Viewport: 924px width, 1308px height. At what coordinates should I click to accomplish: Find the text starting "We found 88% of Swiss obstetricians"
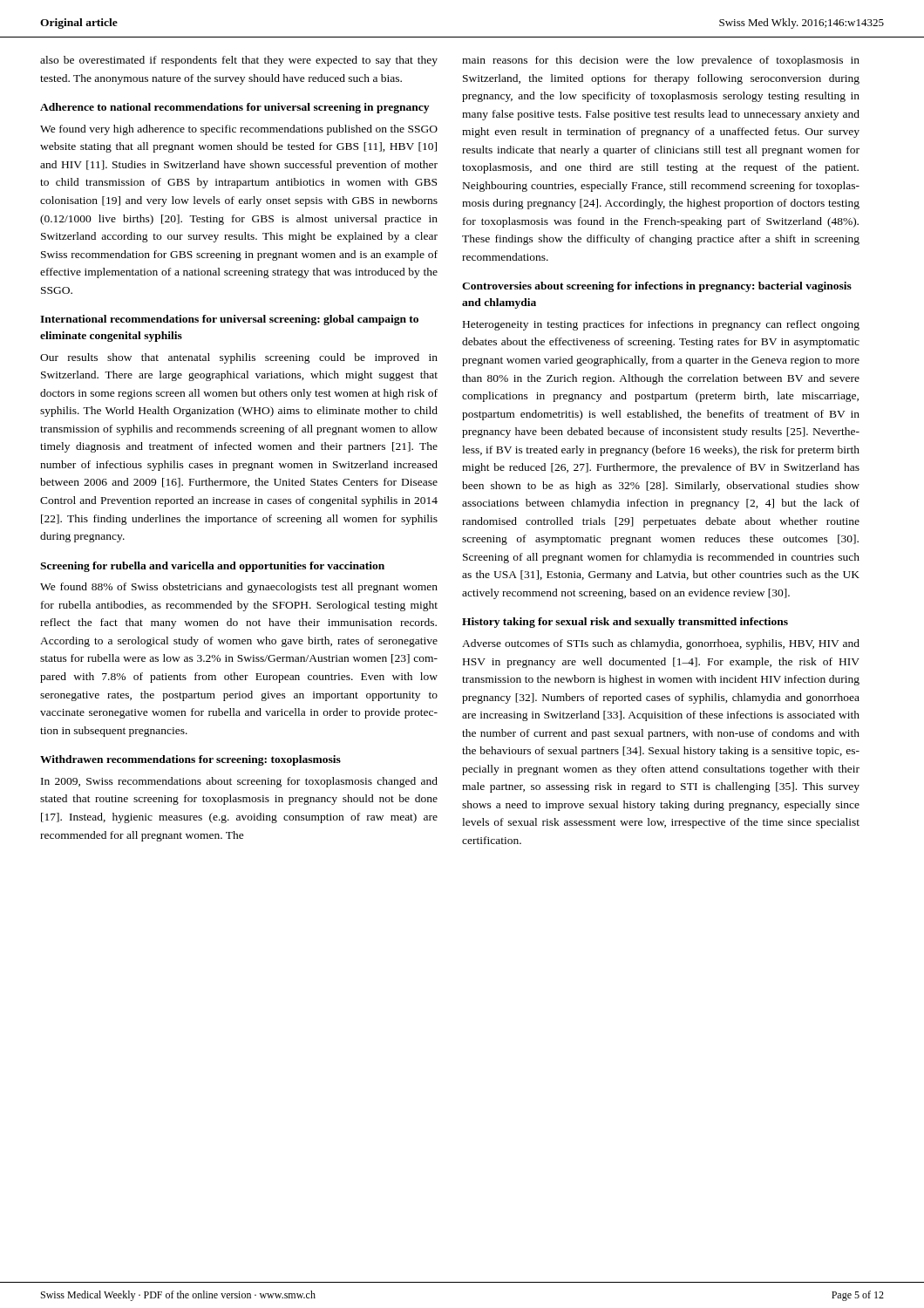click(239, 659)
